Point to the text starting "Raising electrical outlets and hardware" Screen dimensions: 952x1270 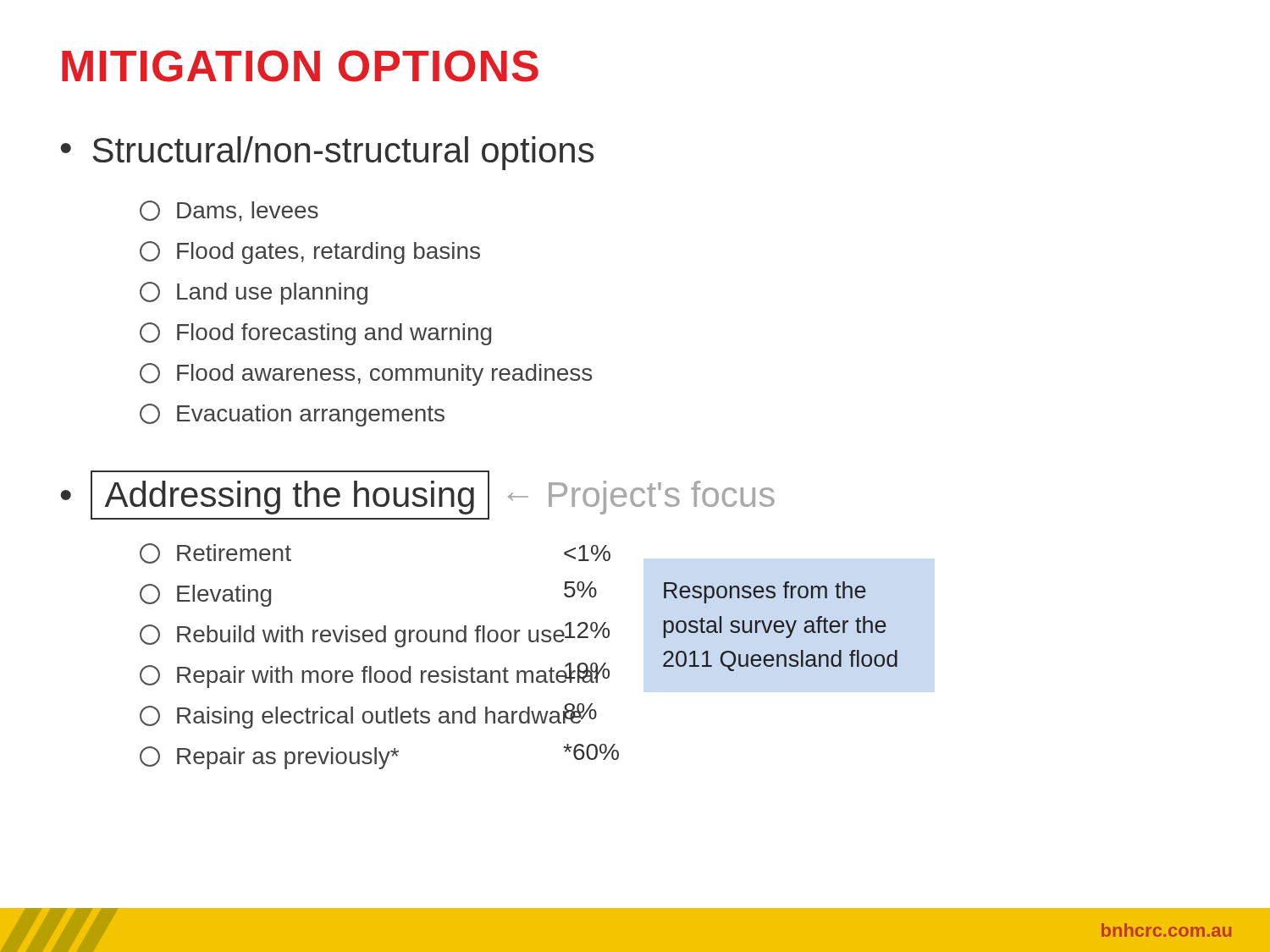(361, 715)
